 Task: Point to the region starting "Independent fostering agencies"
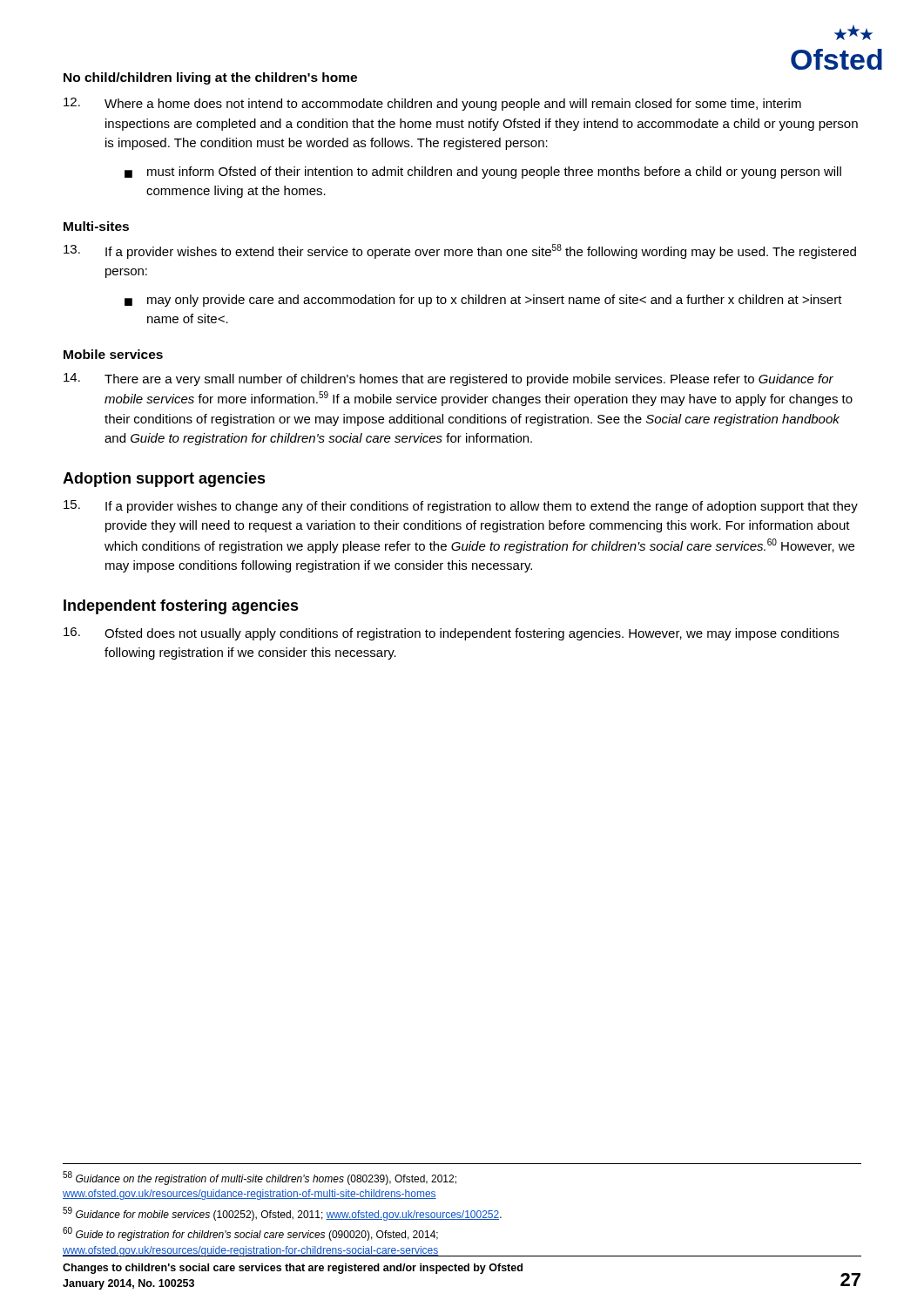(x=181, y=605)
